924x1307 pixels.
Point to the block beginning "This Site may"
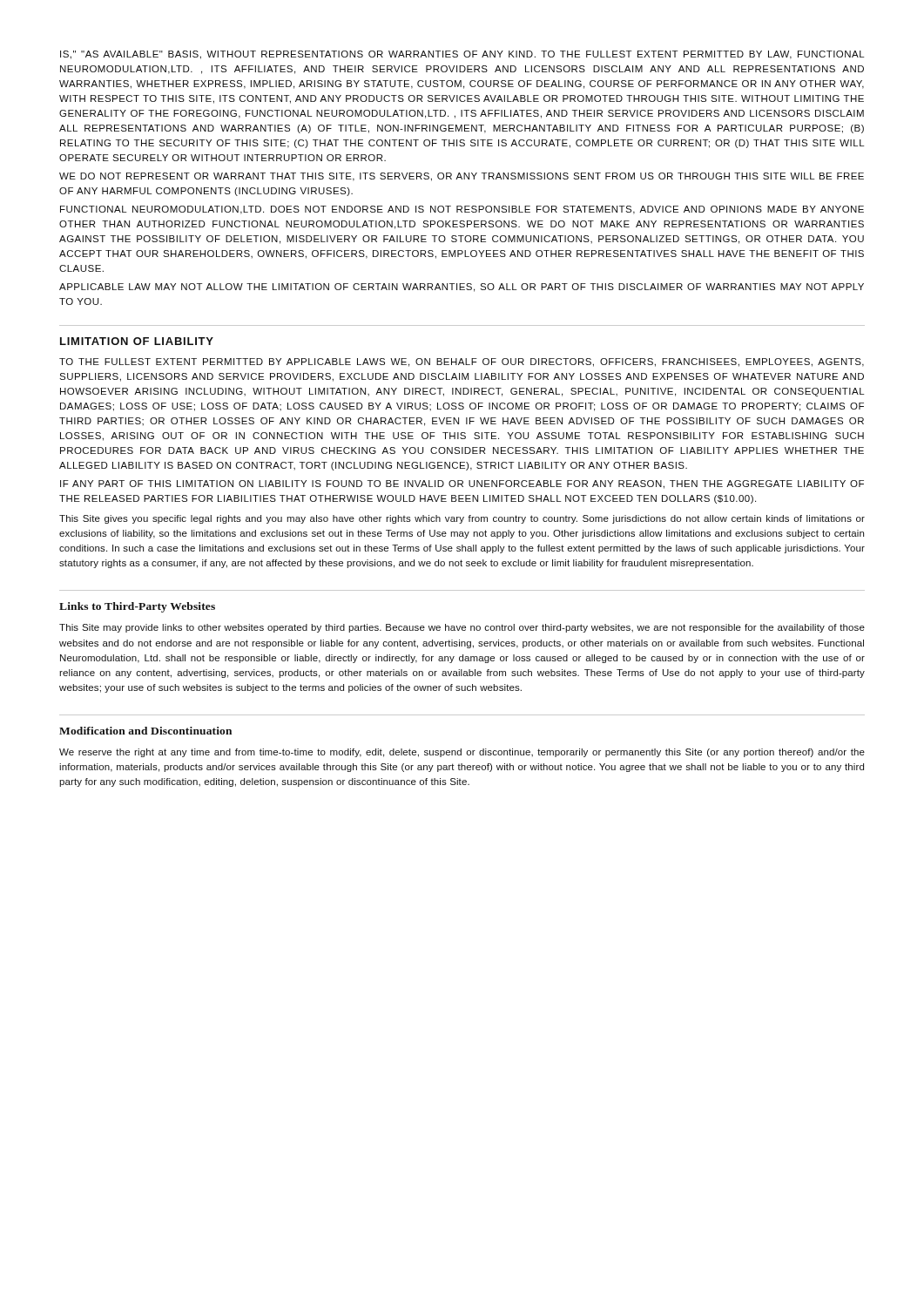462,658
